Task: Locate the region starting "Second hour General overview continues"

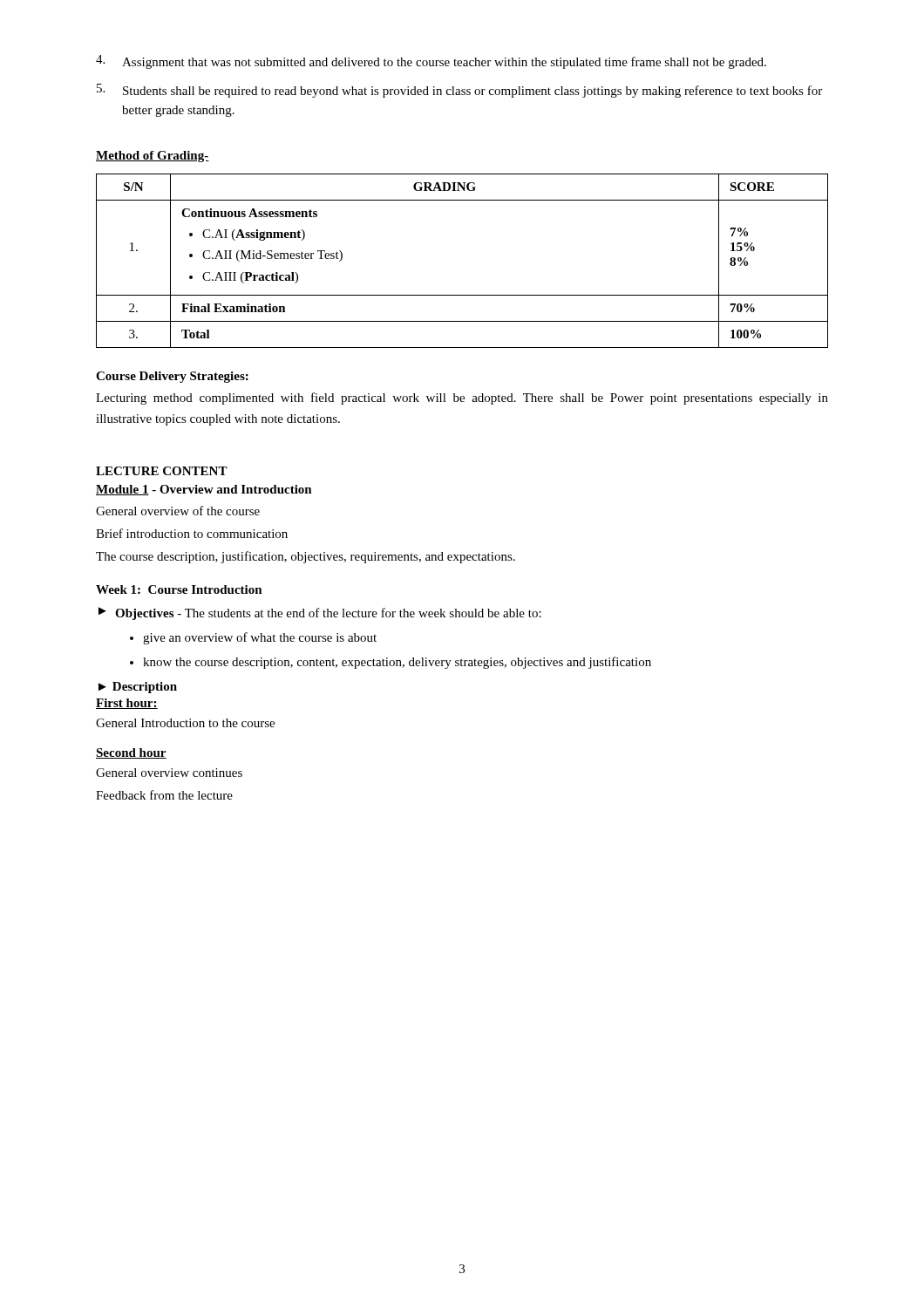Action: (x=131, y=753)
